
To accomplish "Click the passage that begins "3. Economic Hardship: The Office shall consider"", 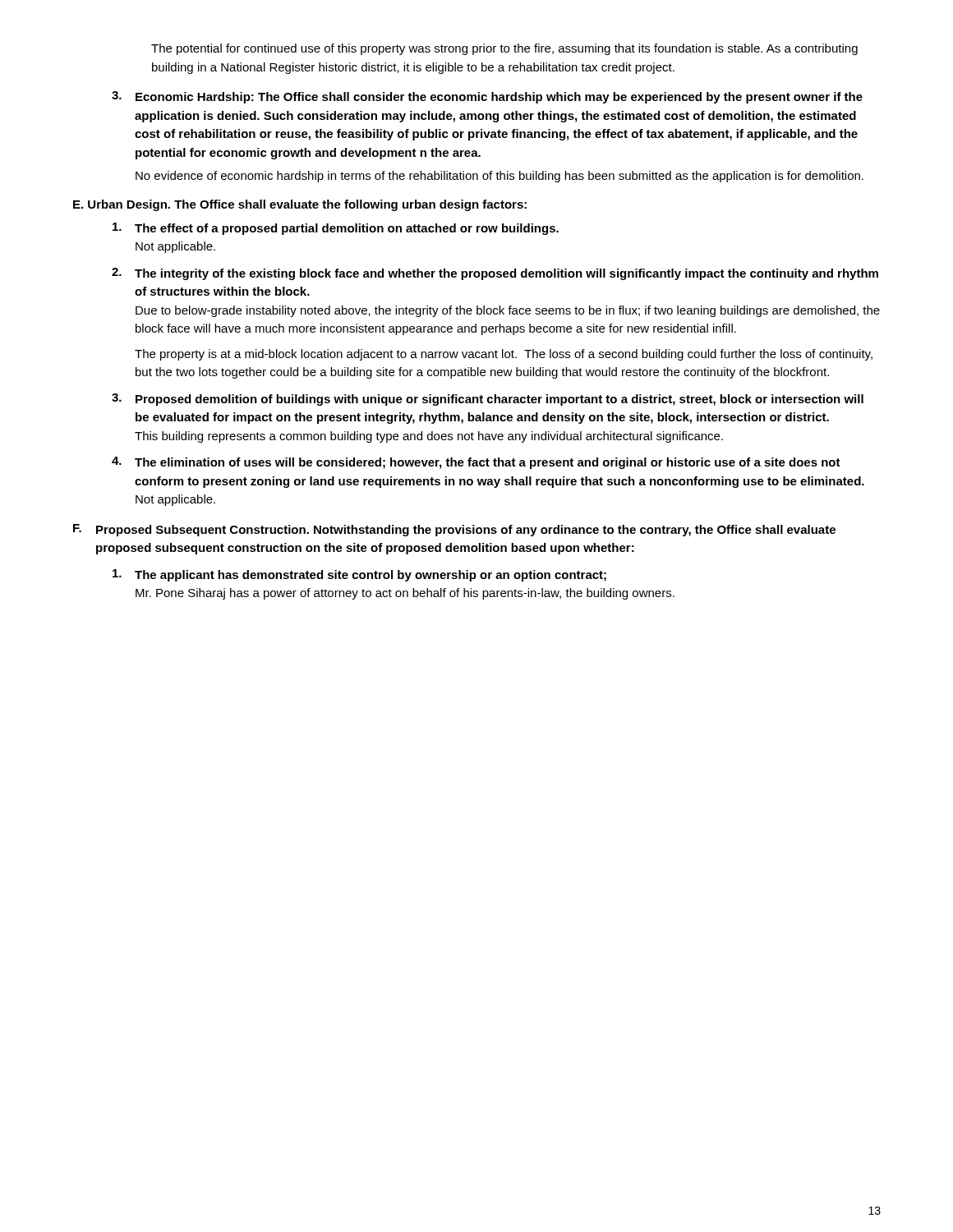I will pyautogui.click(x=496, y=137).
